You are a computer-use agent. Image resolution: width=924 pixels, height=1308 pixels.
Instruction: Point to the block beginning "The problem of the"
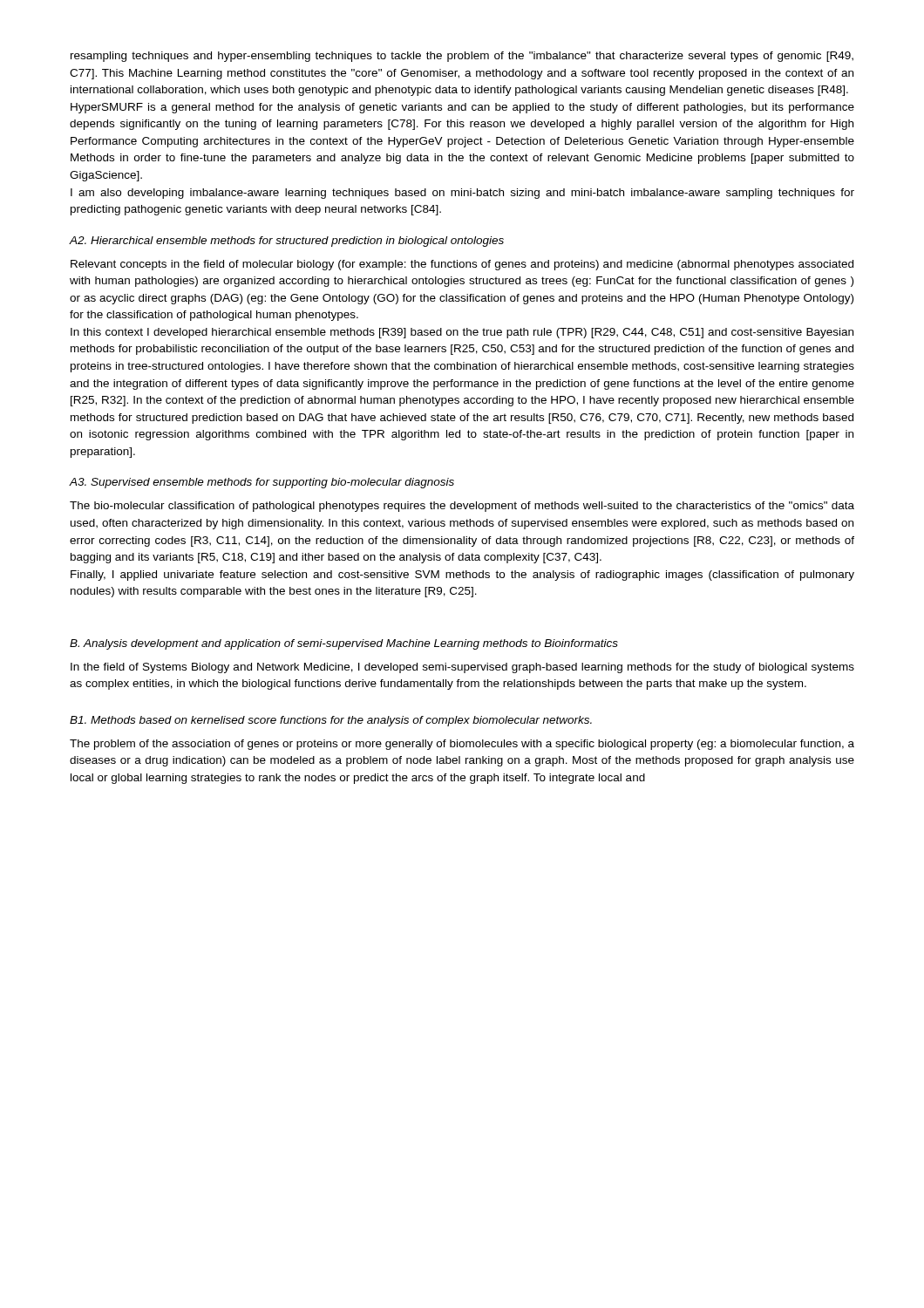pos(462,761)
